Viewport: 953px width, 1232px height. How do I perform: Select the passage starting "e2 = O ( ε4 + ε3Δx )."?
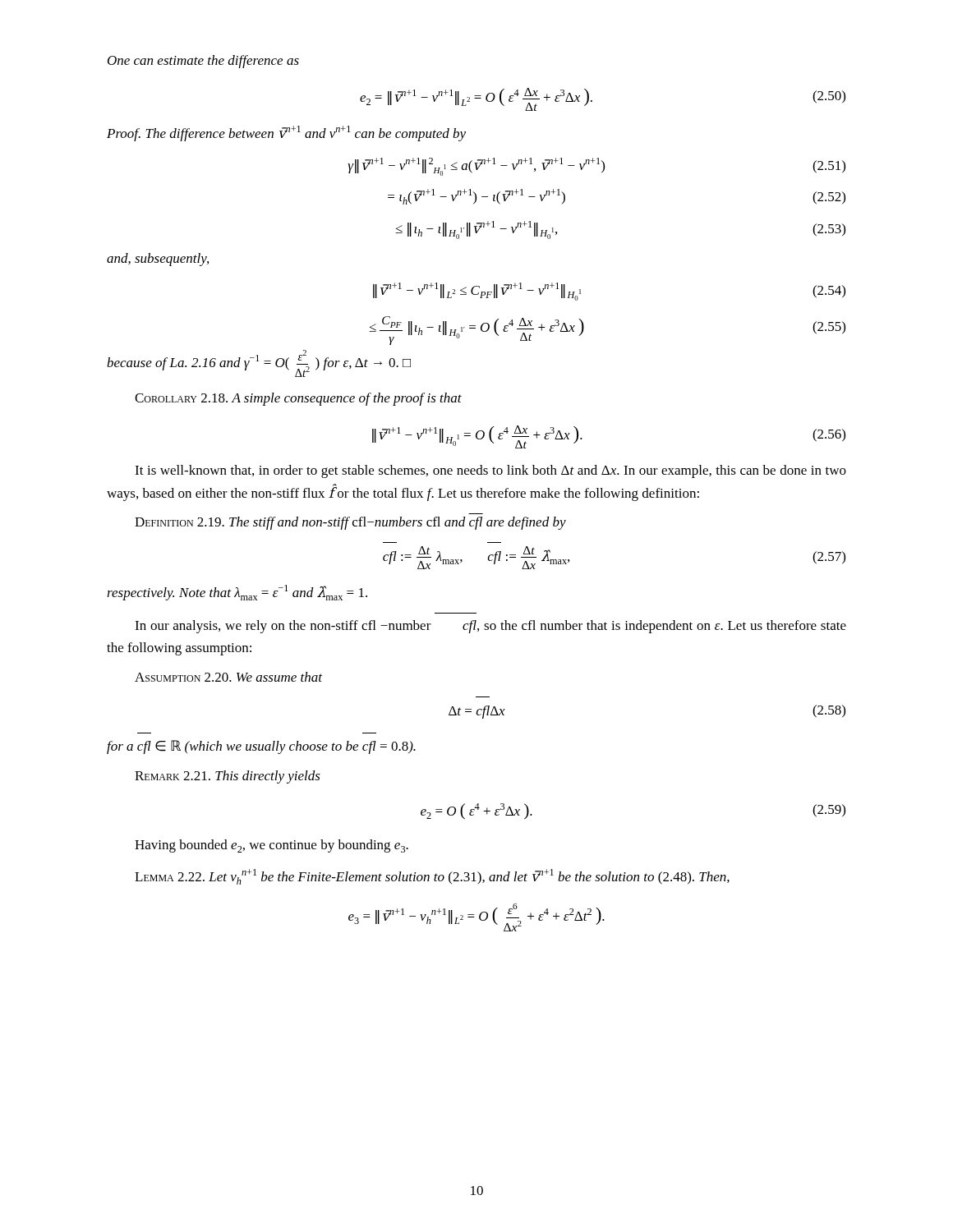tap(476, 810)
